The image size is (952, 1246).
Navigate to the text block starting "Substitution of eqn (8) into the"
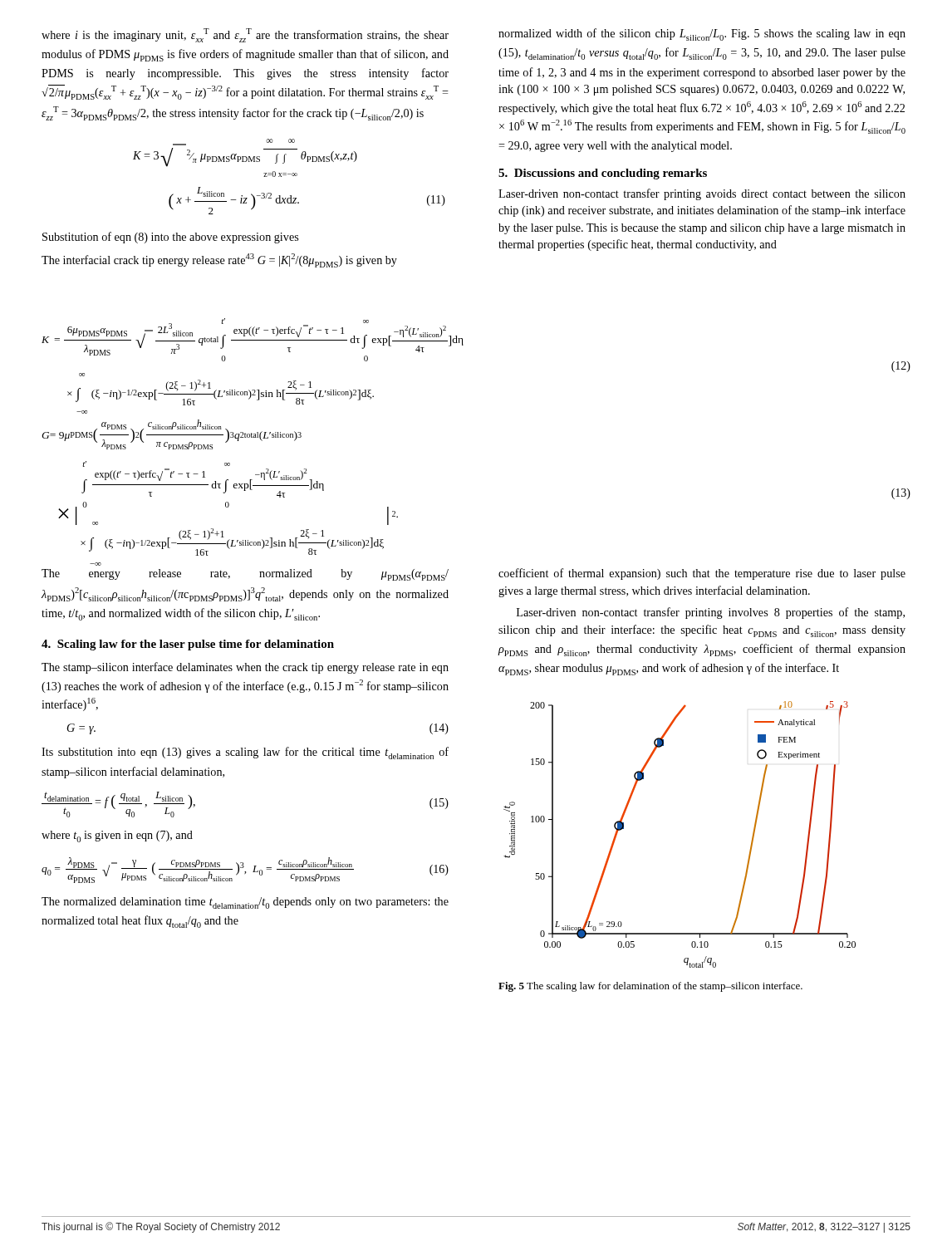pos(245,250)
